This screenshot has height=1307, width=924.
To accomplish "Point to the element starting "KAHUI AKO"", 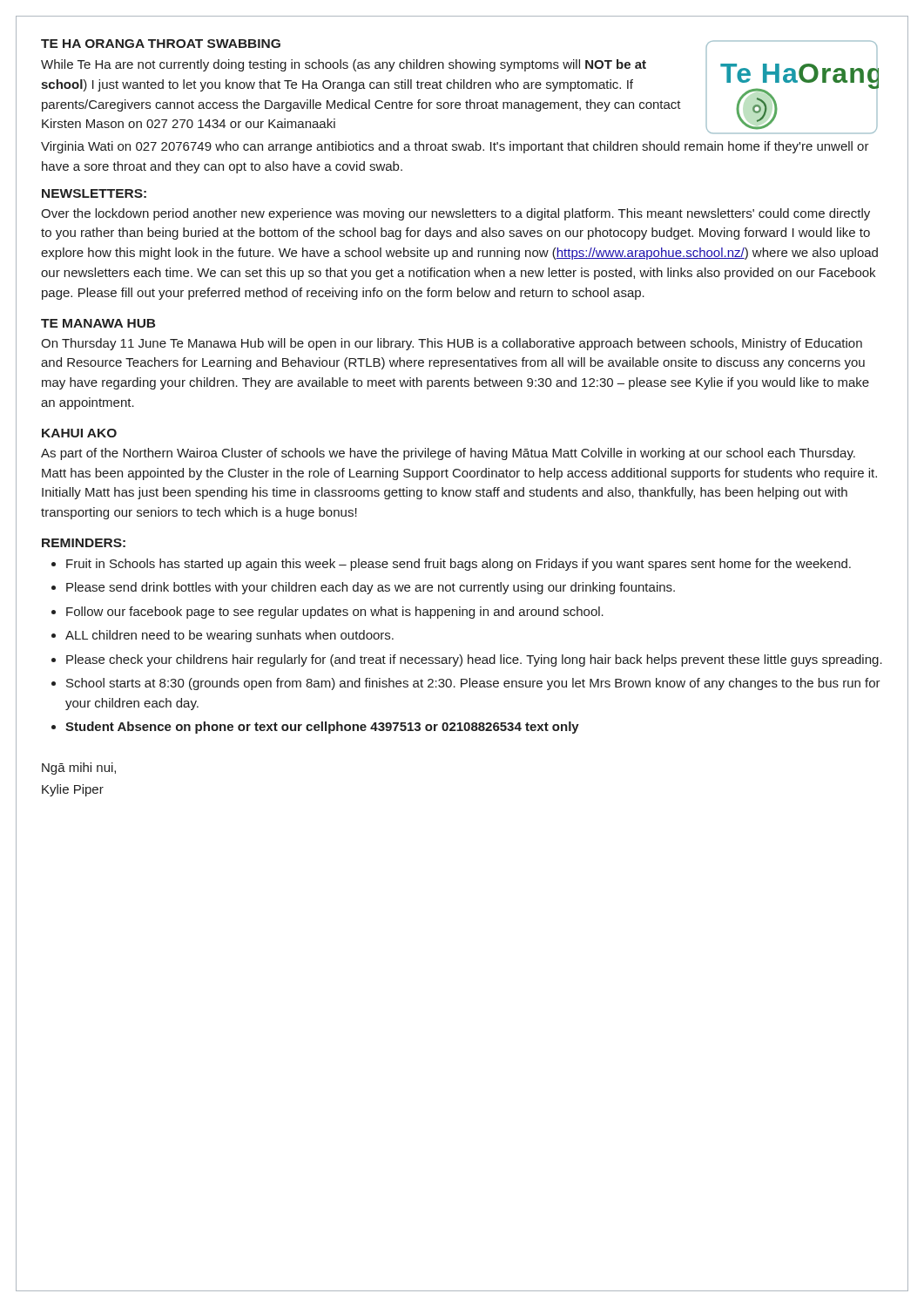I will coord(79,432).
